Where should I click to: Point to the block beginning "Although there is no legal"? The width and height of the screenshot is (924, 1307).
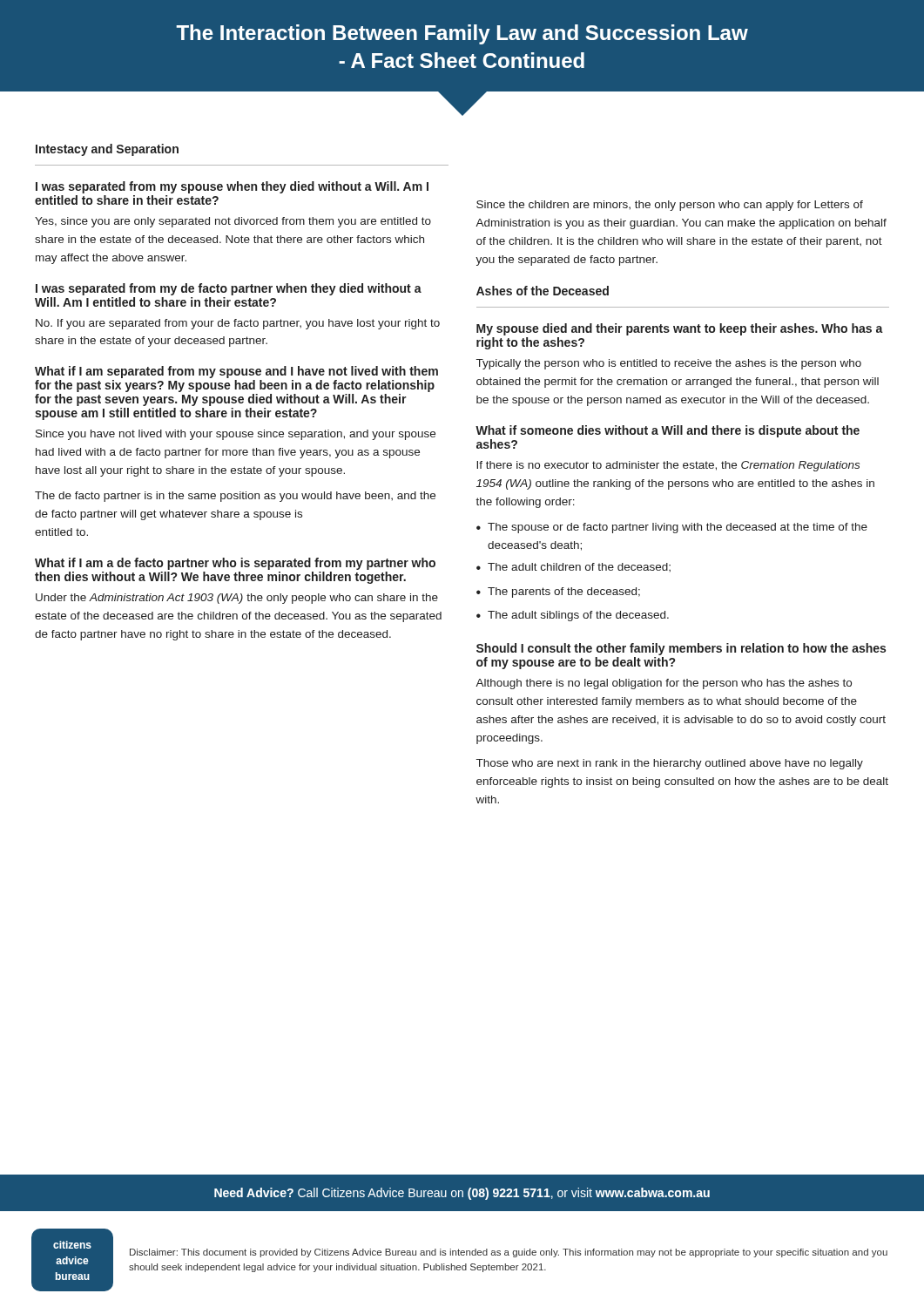681,710
